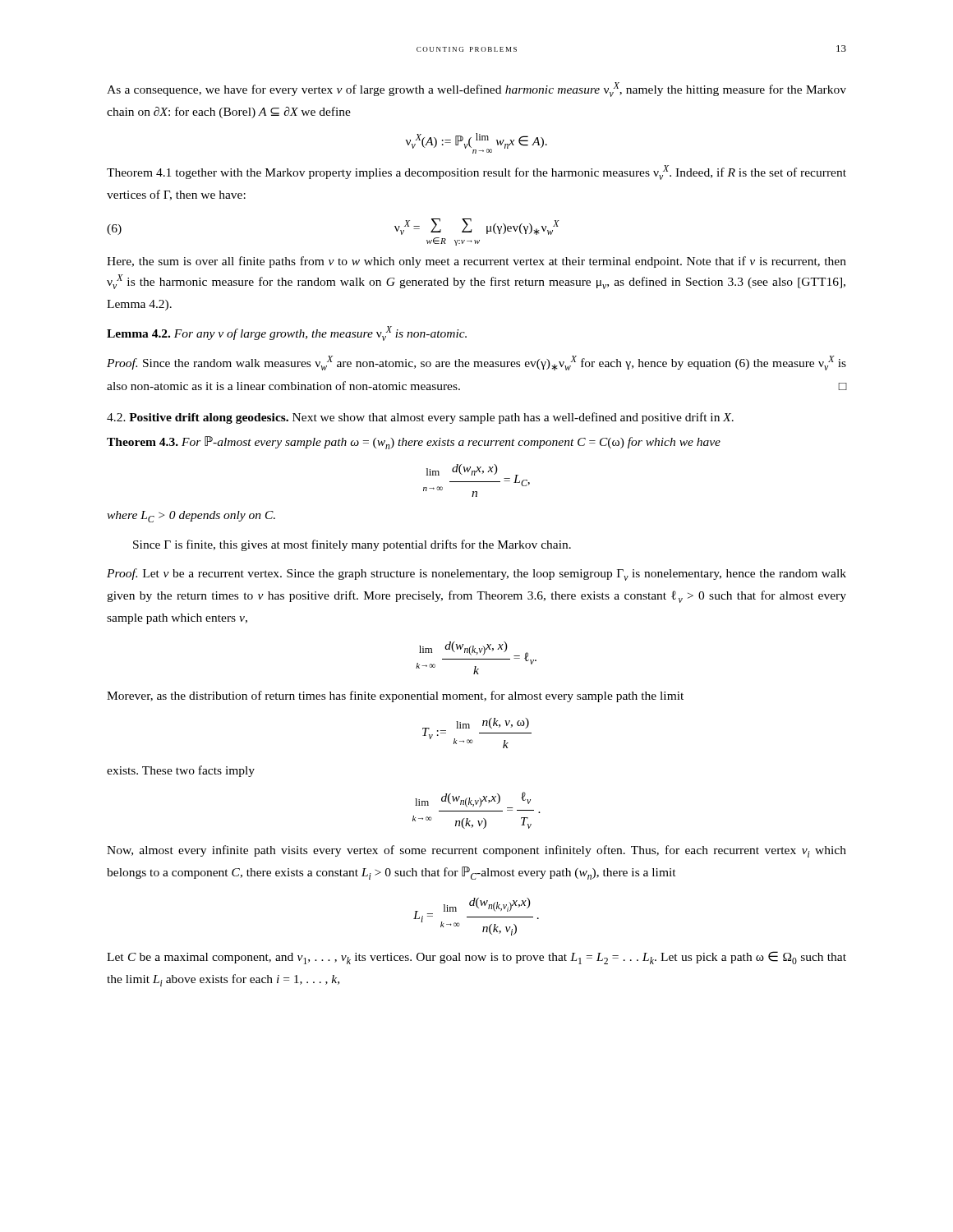
Task: Navigate to the region starting "Here, the sum is over all finite paths"
Action: (x=476, y=283)
